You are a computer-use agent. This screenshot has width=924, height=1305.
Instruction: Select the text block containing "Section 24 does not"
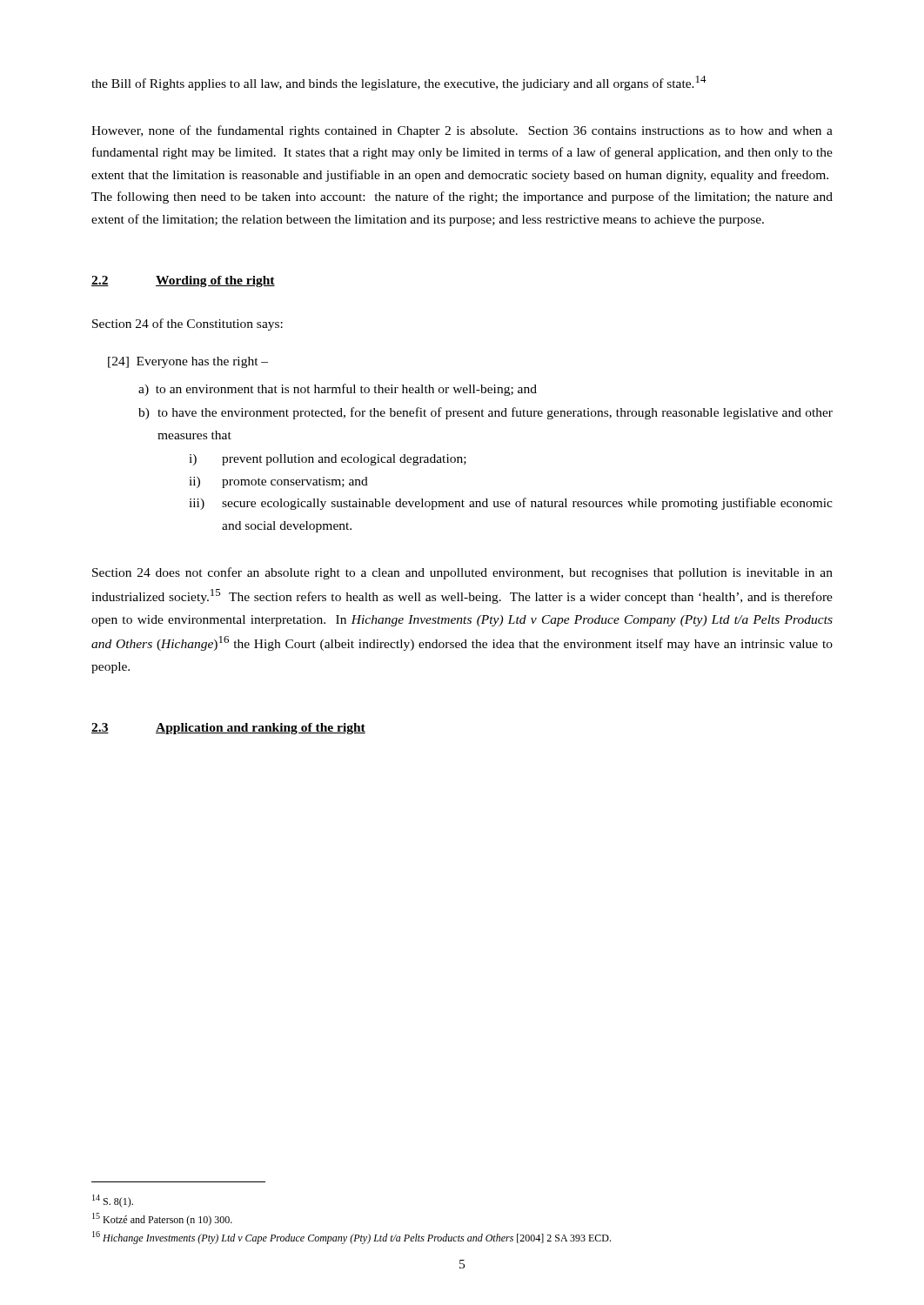pyautogui.click(x=462, y=619)
